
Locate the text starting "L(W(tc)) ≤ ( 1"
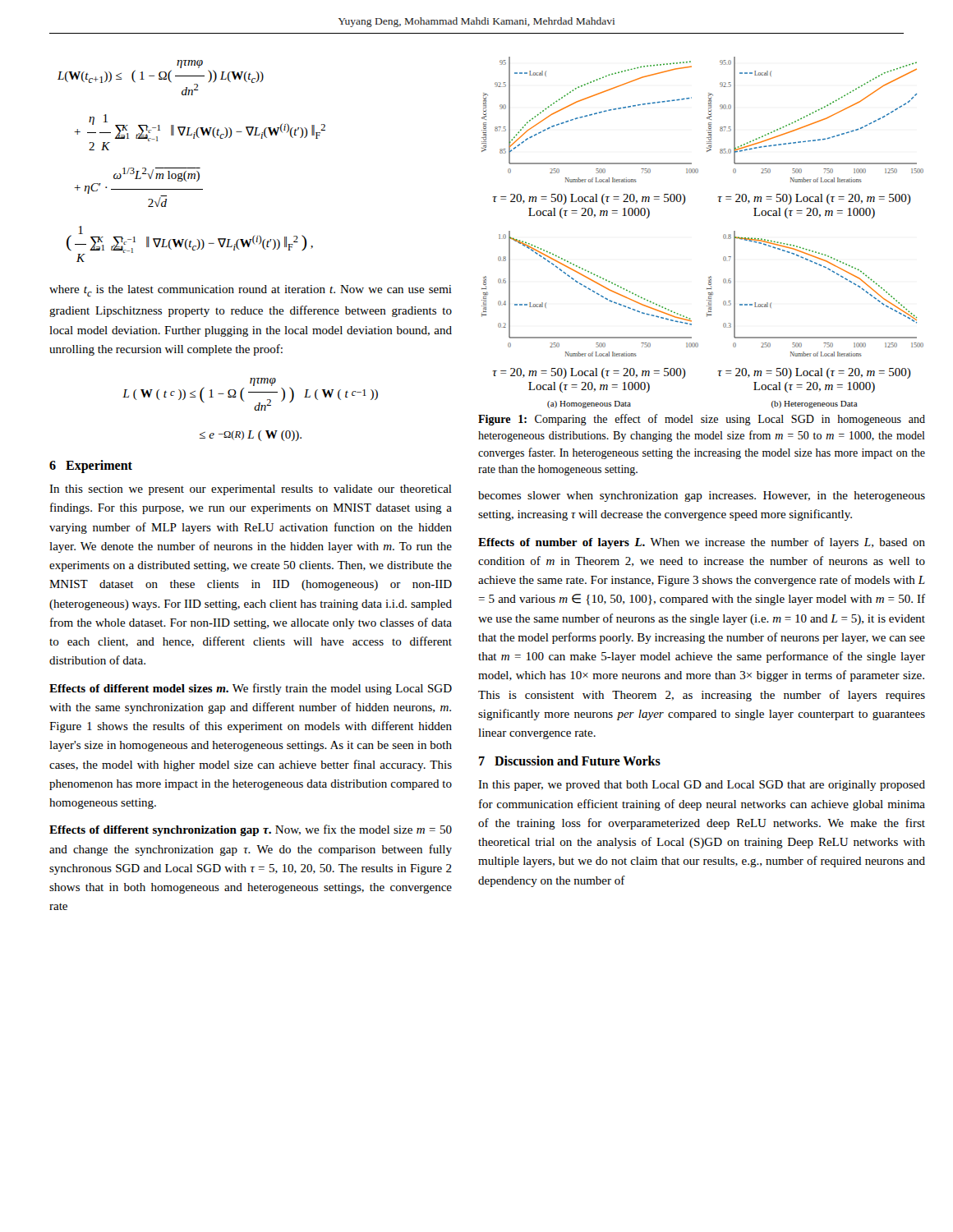(251, 407)
